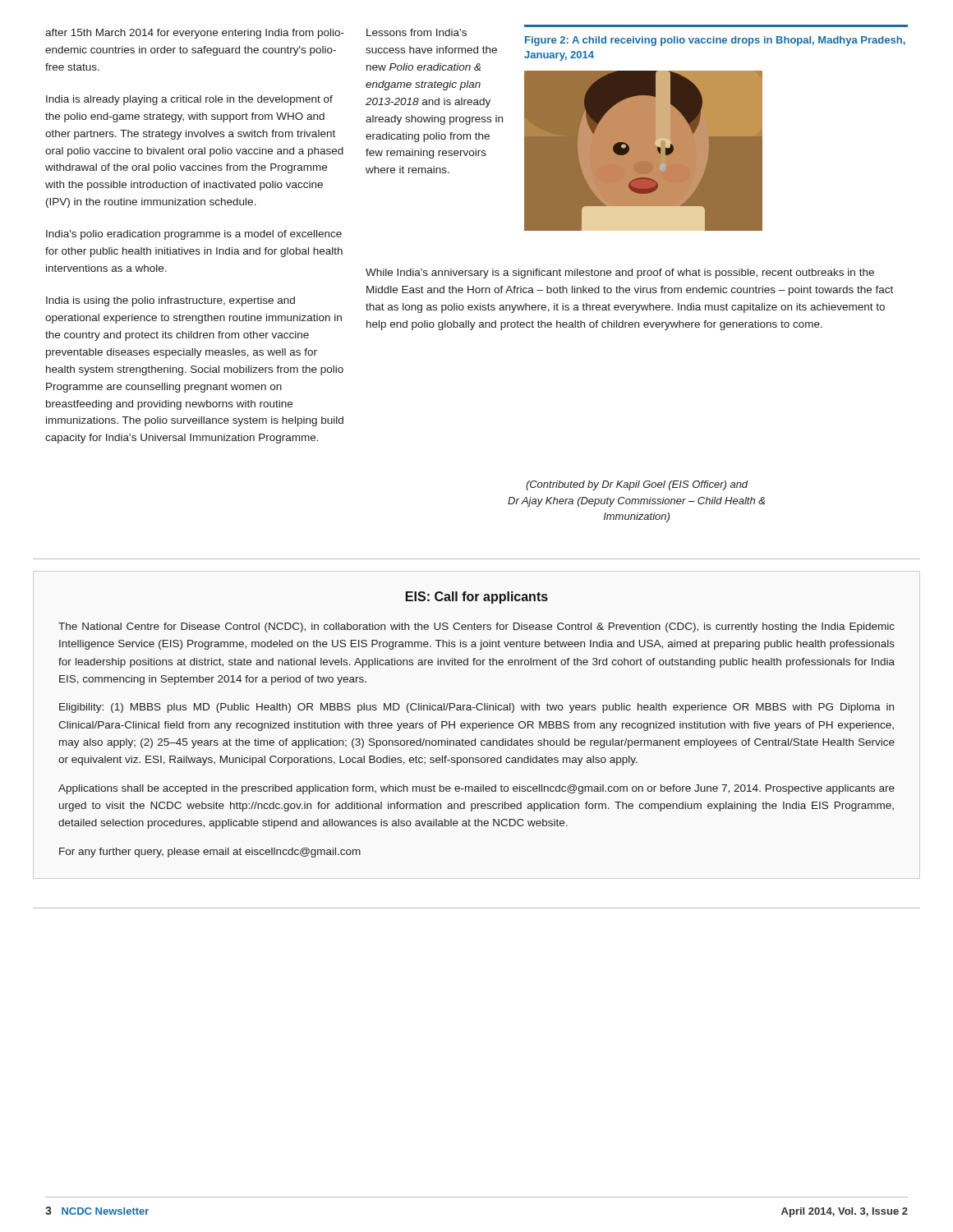Navigate to the text starting "The National Centre for Disease Control (NCDC),"
Image resolution: width=953 pixels, height=1232 pixels.
click(476, 653)
